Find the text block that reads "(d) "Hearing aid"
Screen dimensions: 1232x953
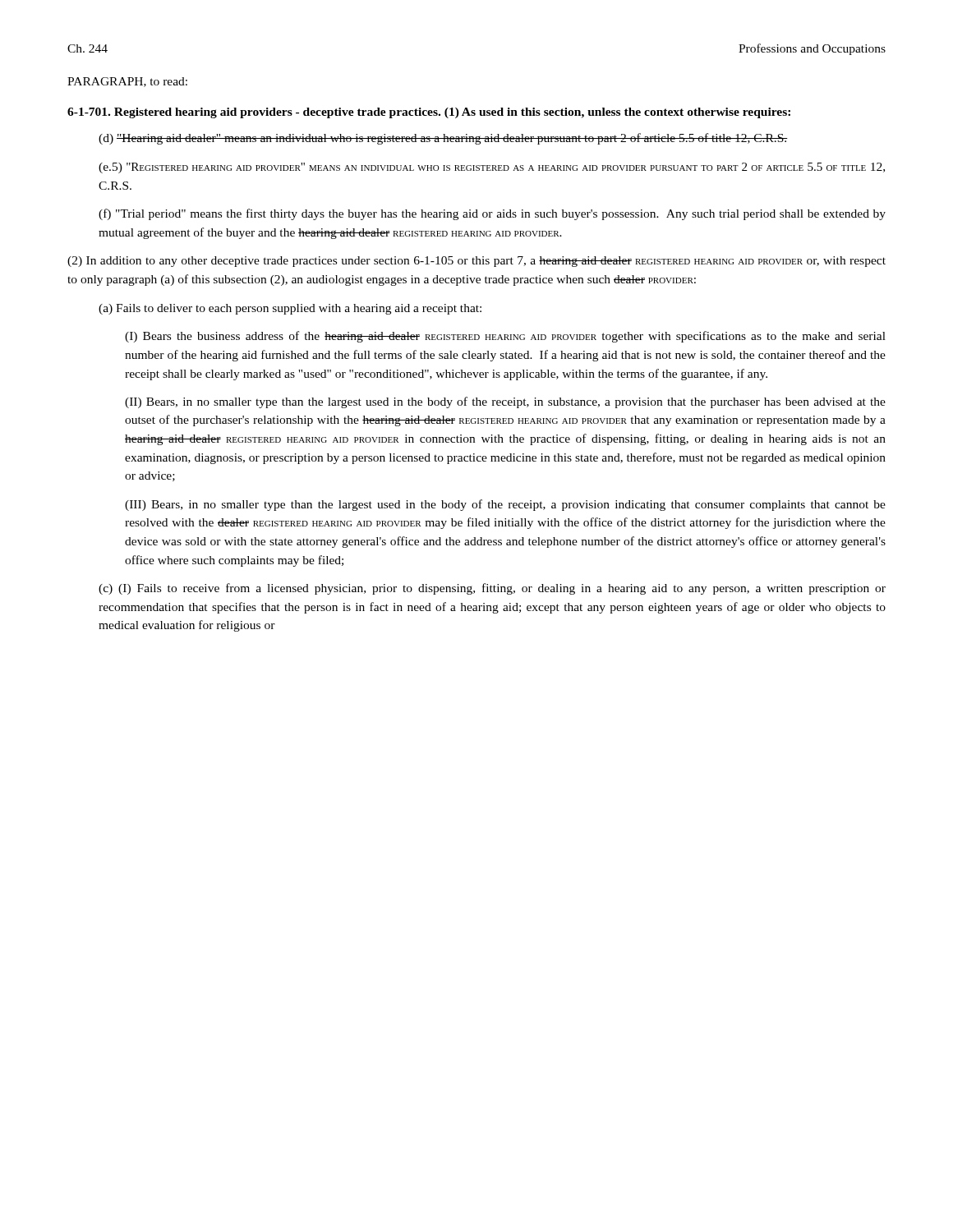coord(443,138)
